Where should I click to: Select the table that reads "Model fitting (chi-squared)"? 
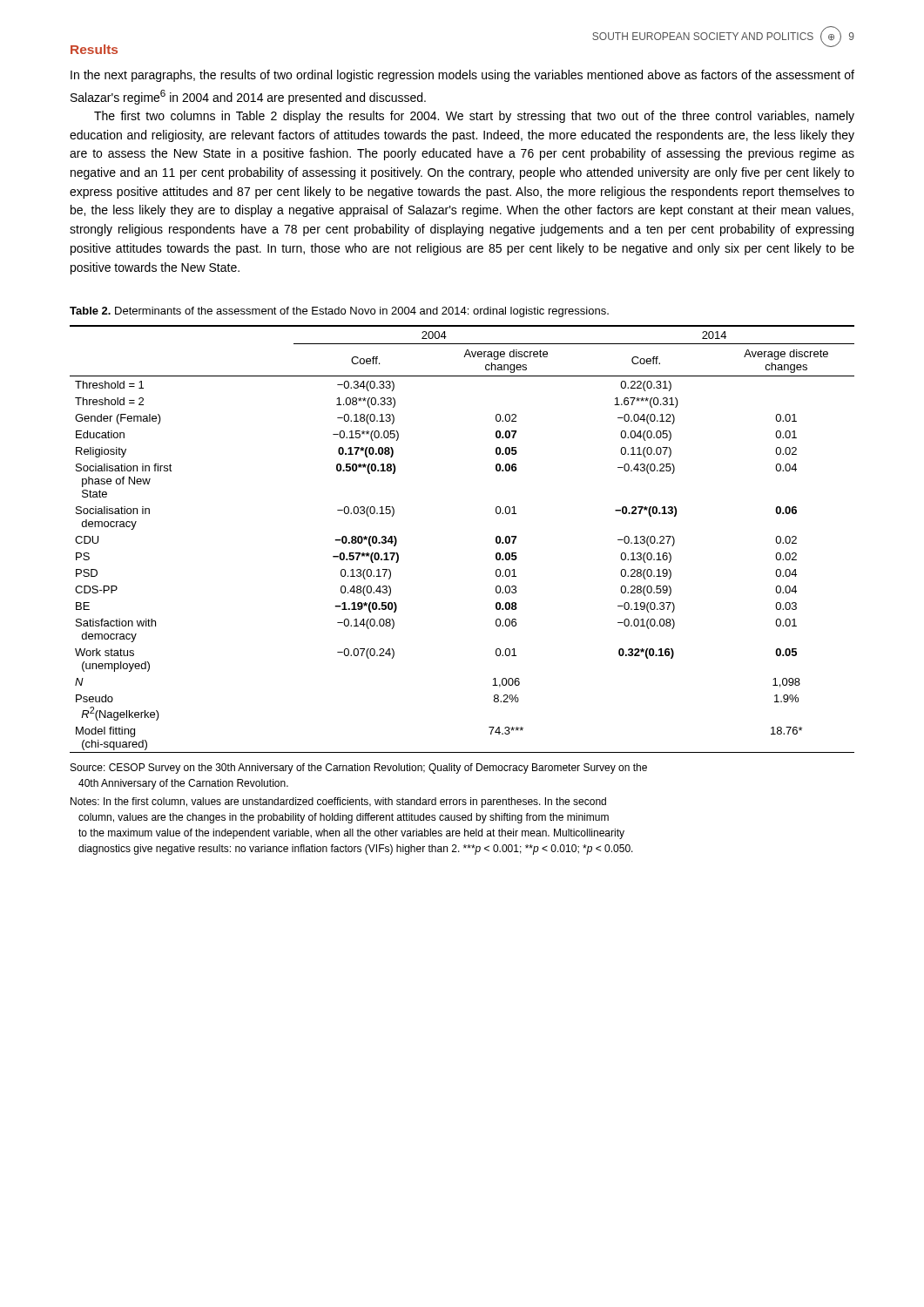(x=462, y=539)
